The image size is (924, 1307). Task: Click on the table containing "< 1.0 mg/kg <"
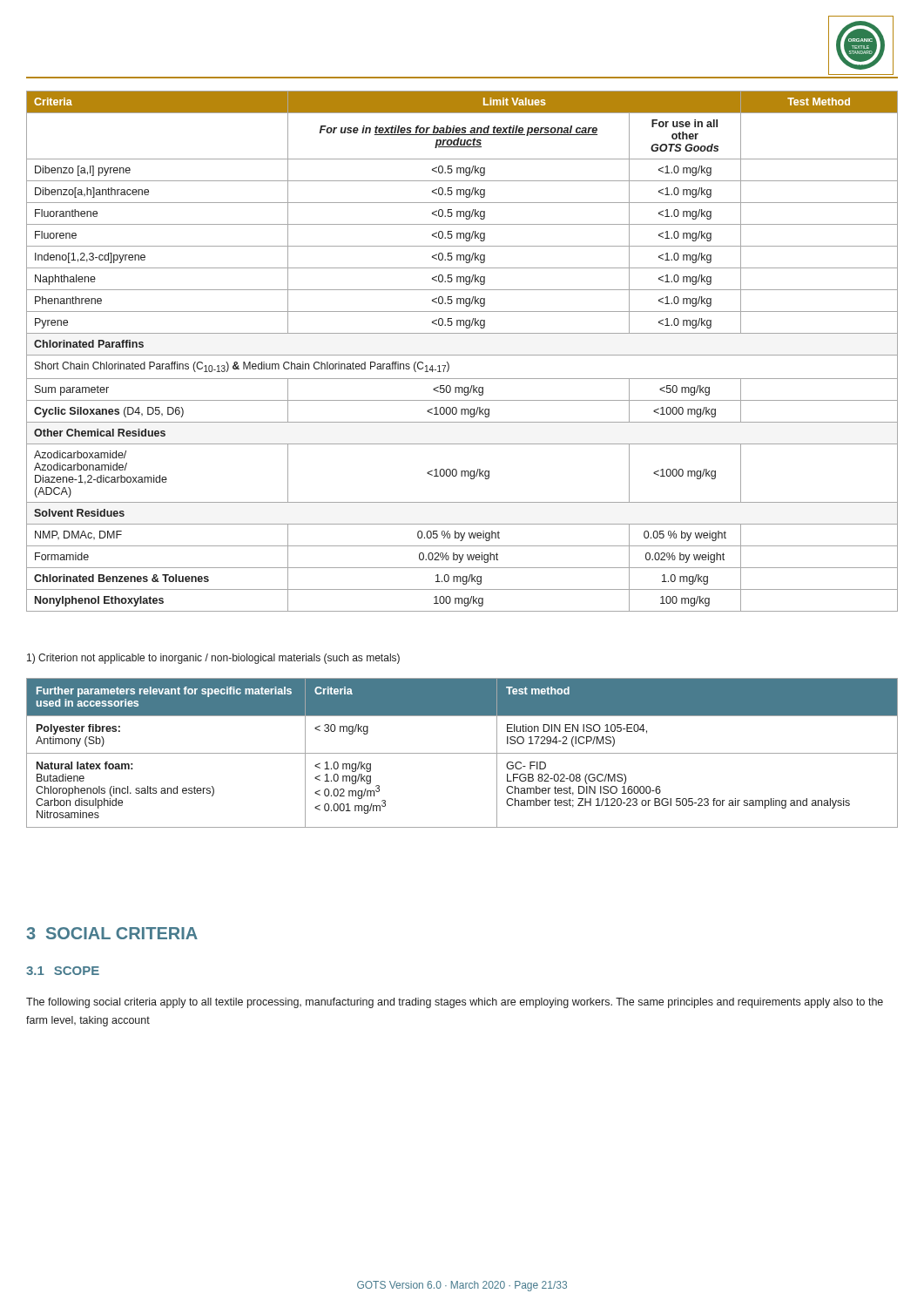462,753
